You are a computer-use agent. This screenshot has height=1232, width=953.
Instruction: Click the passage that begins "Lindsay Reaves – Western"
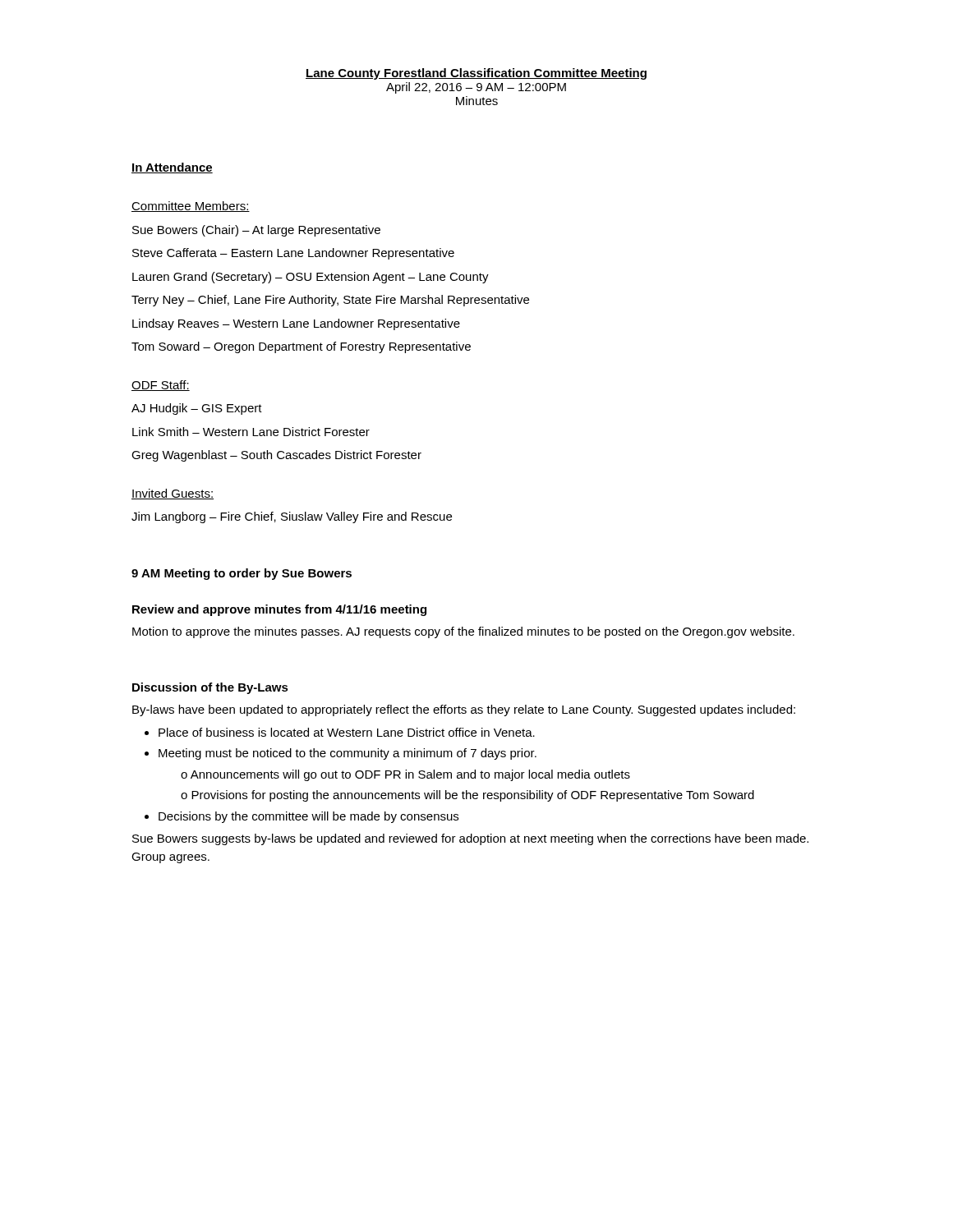pos(296,323)
